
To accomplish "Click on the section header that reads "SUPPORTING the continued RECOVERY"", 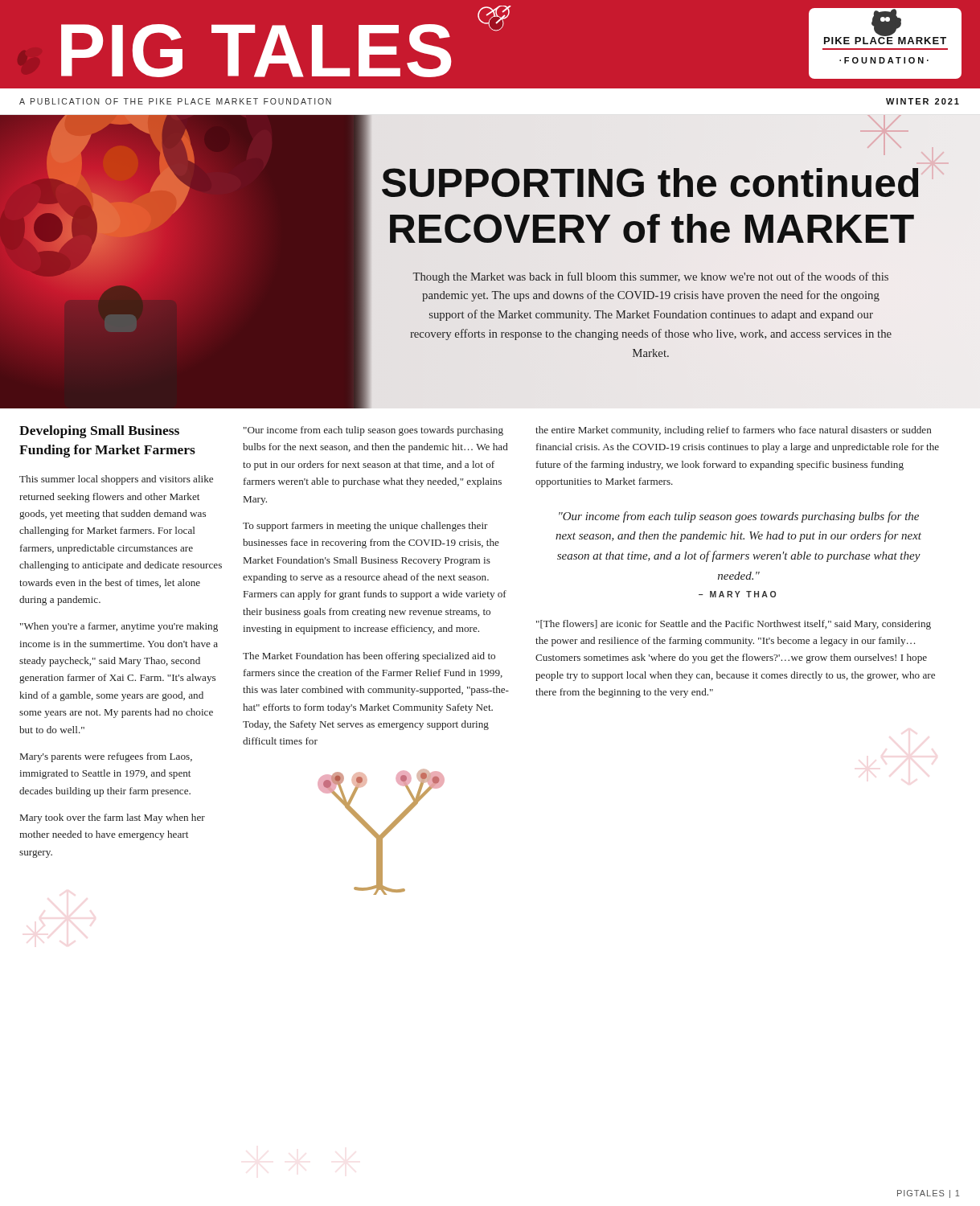I will click(x=651, y=206).
